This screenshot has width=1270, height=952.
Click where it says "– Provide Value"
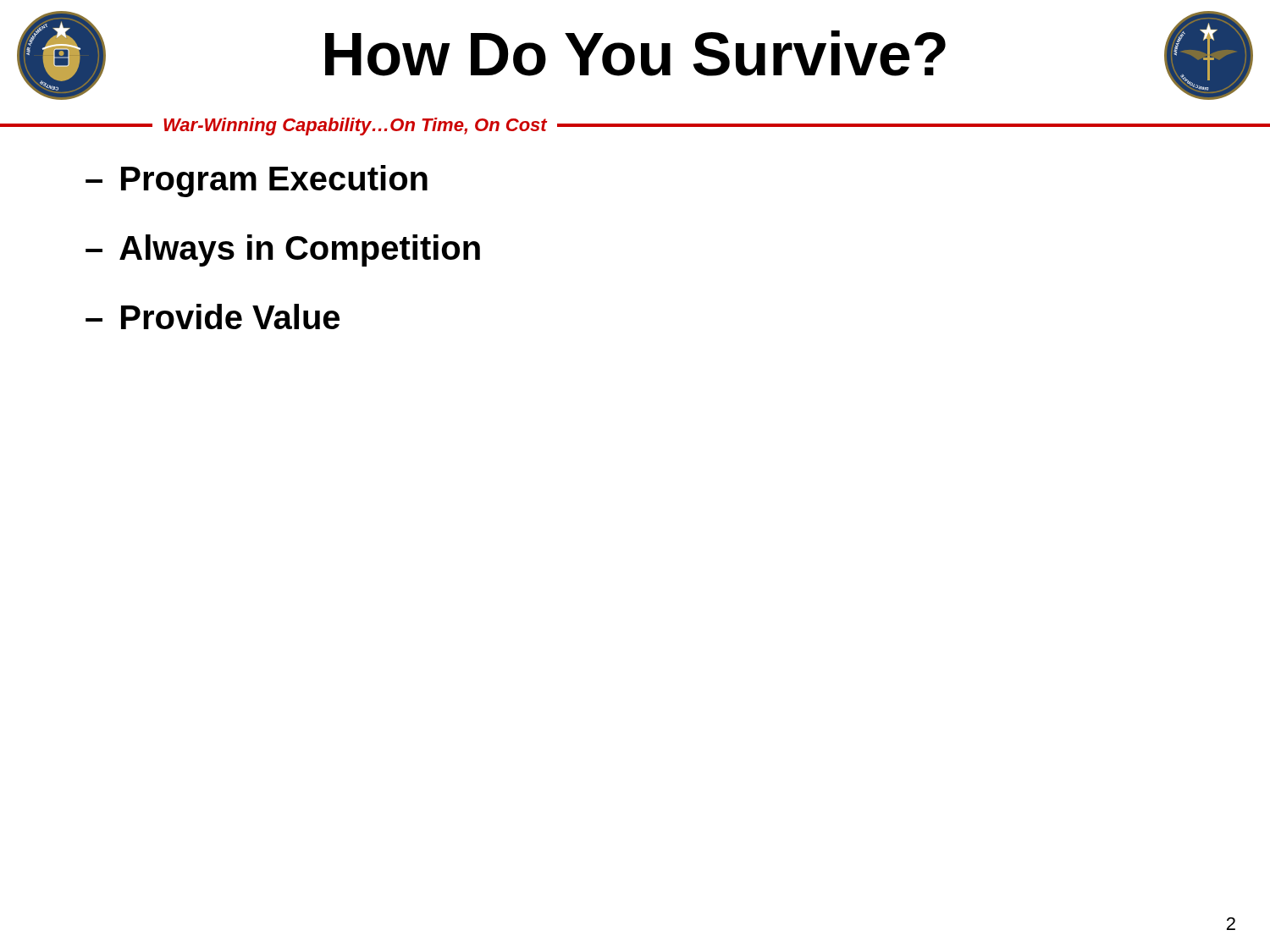[213, 317]
